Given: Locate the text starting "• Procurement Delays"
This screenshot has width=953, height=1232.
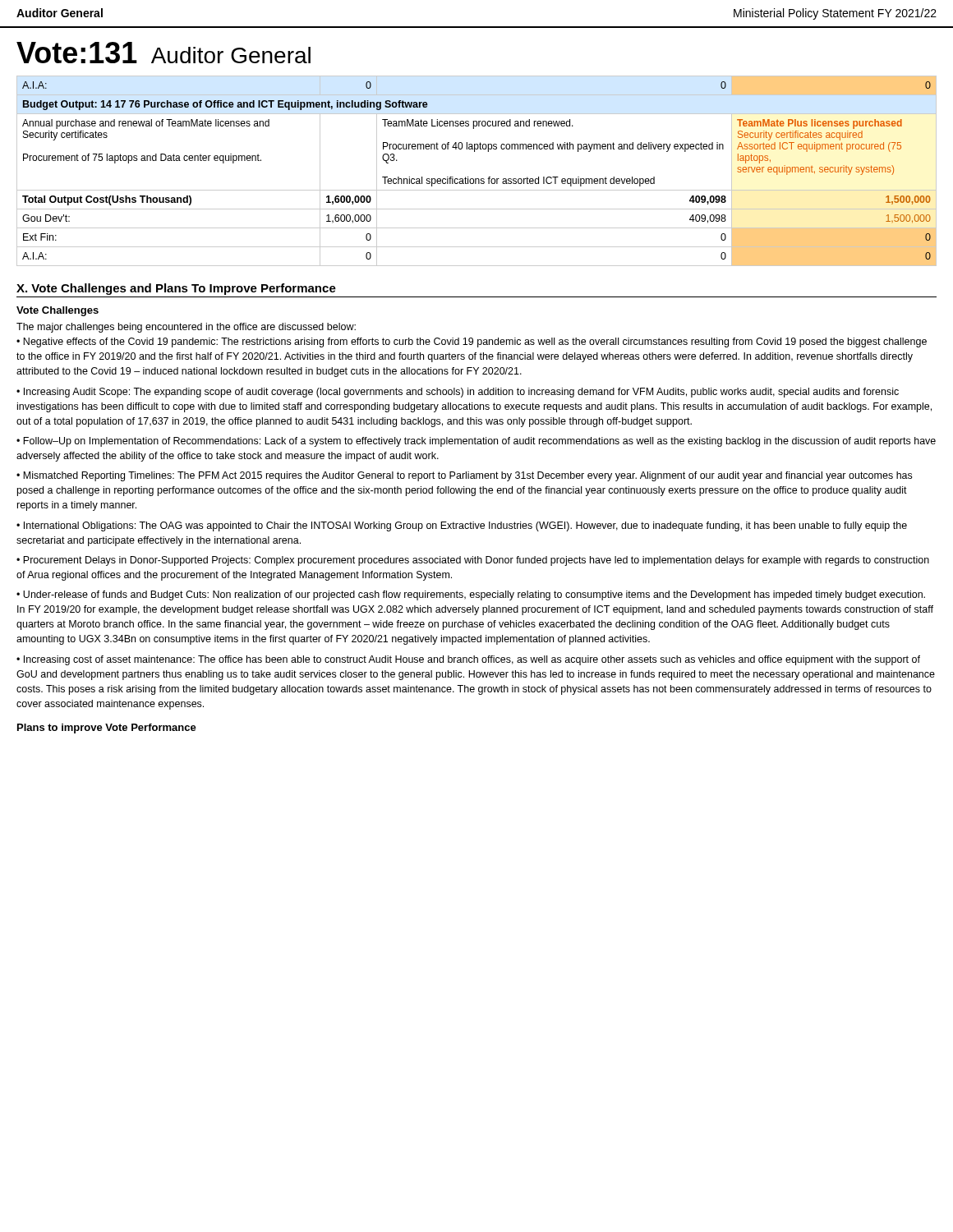Looking at the screenshot, I should 473,567.
